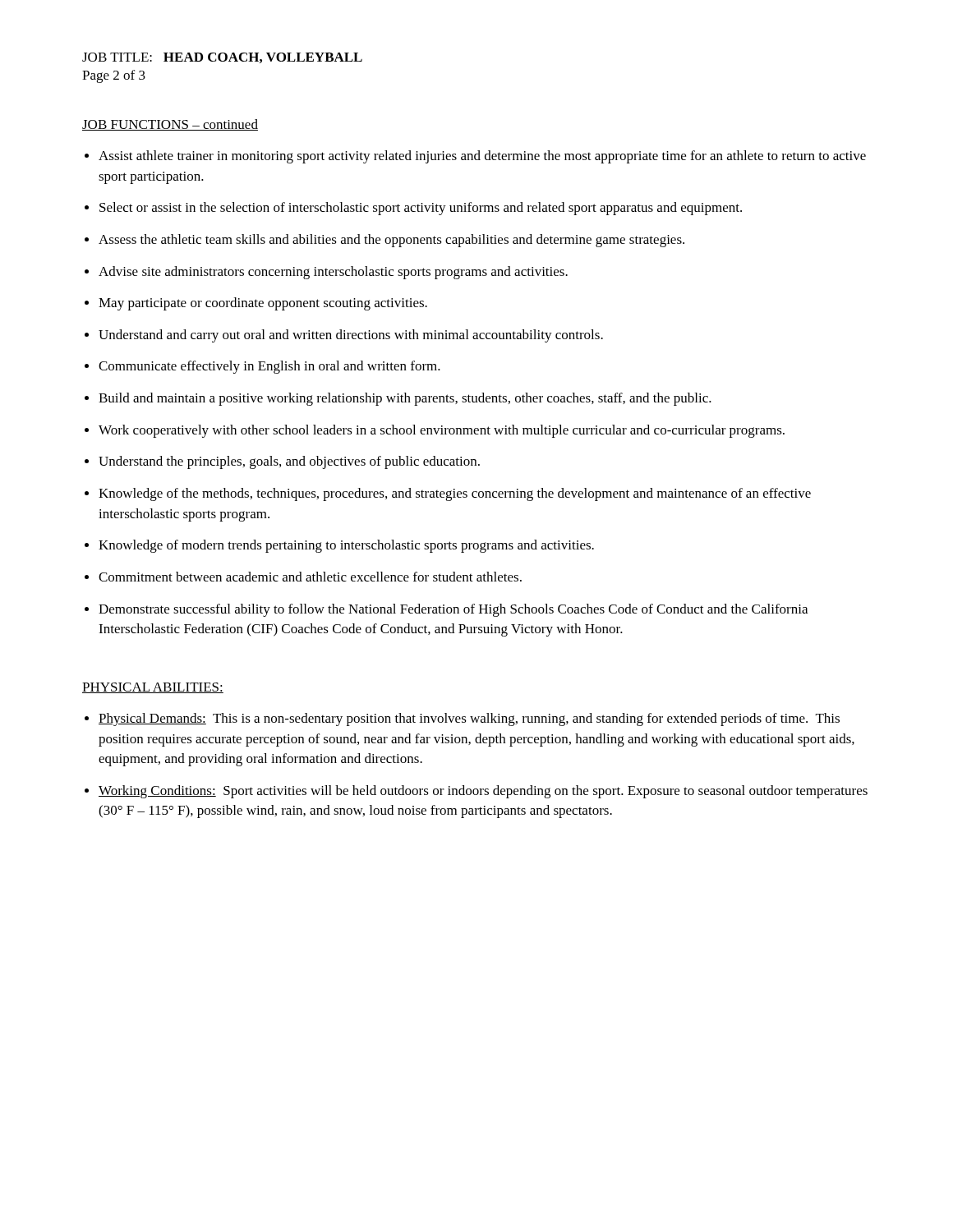The height and width of the screenshot is (1232, 953).
Task: Where is the passage that starts "Build and maintain"?
Action: [405, 398]
